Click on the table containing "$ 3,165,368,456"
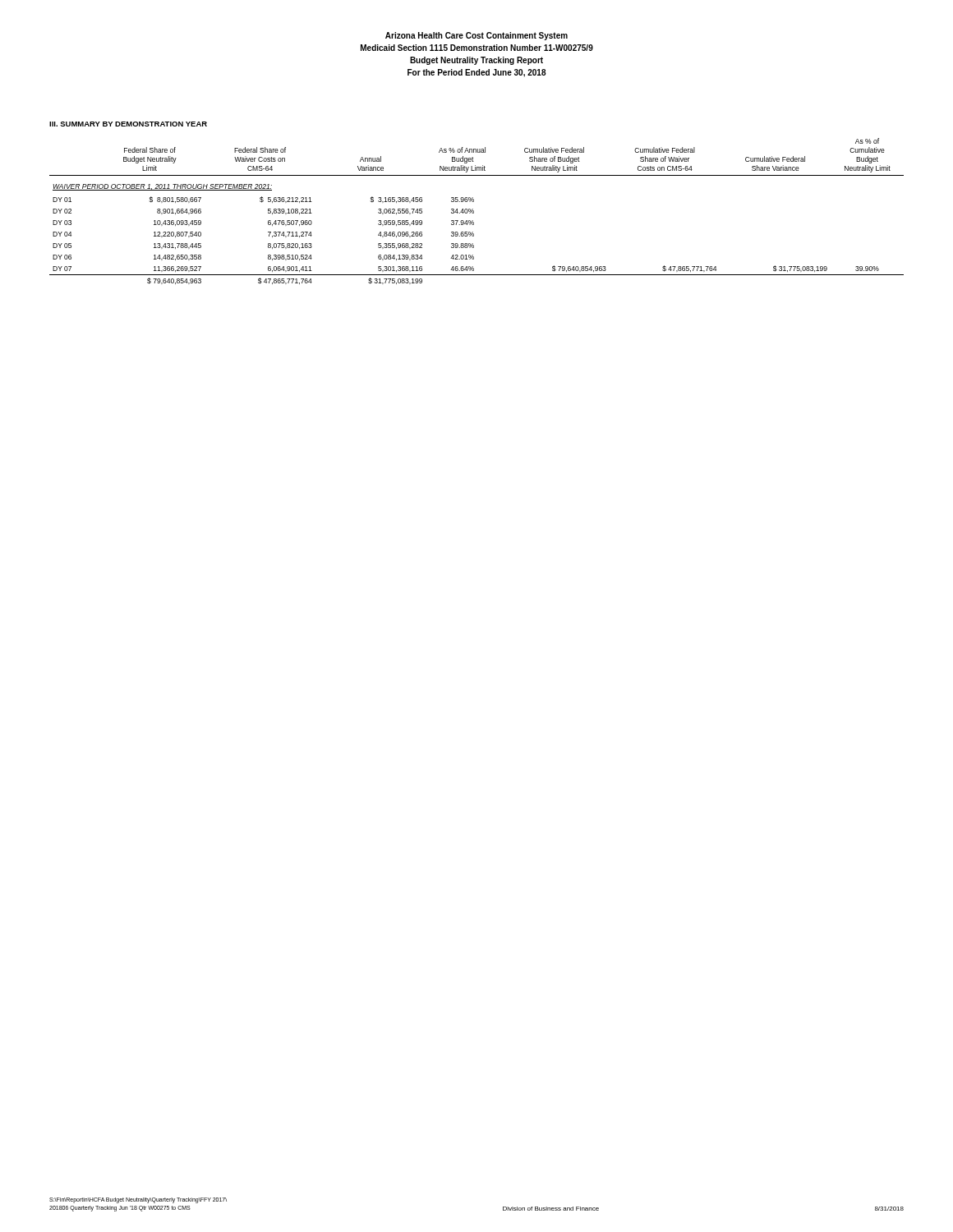Screen dimensions: 1232x953 [x=476, y=211]
